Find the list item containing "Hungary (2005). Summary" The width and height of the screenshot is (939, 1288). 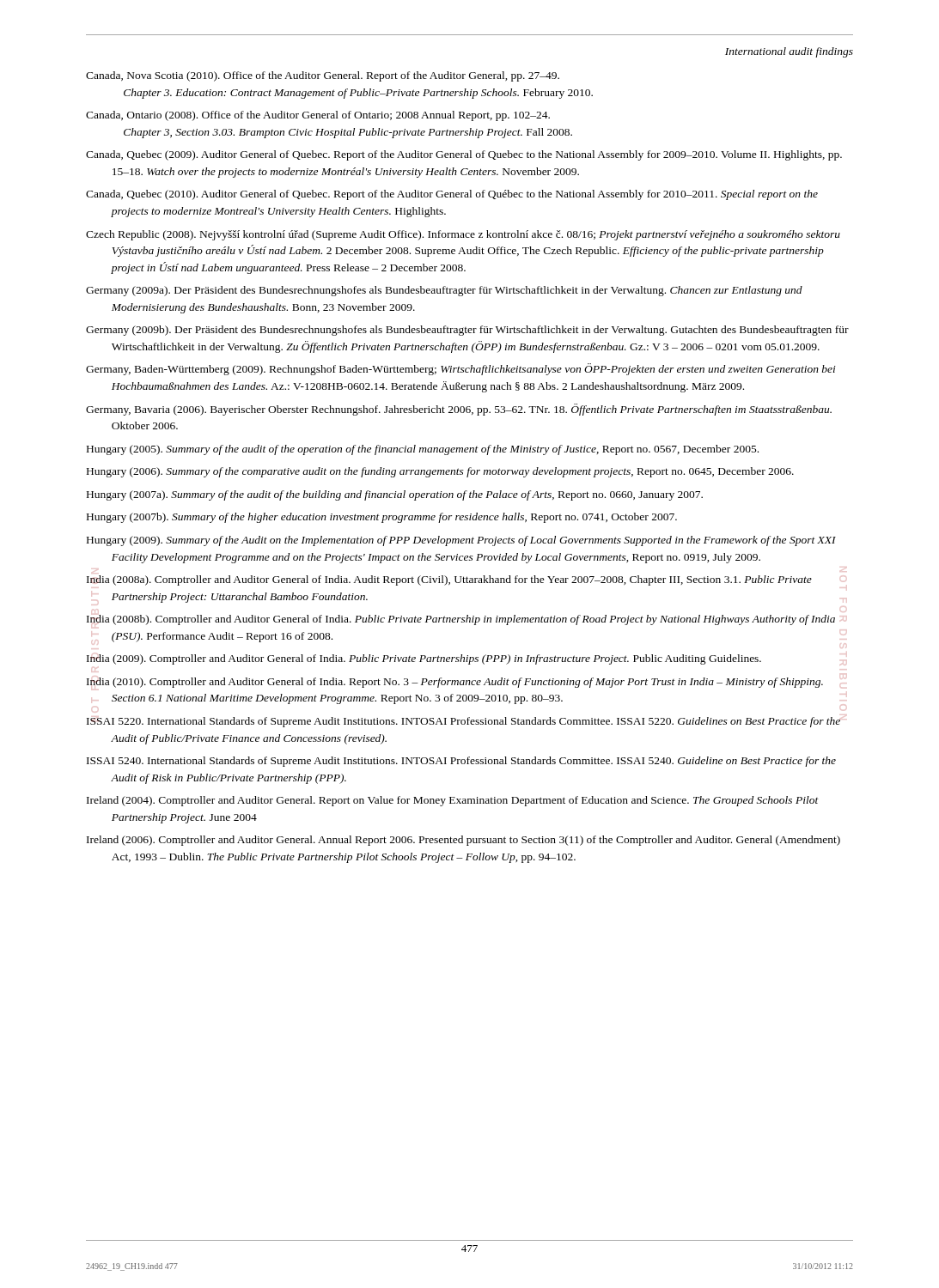[423, 448]
